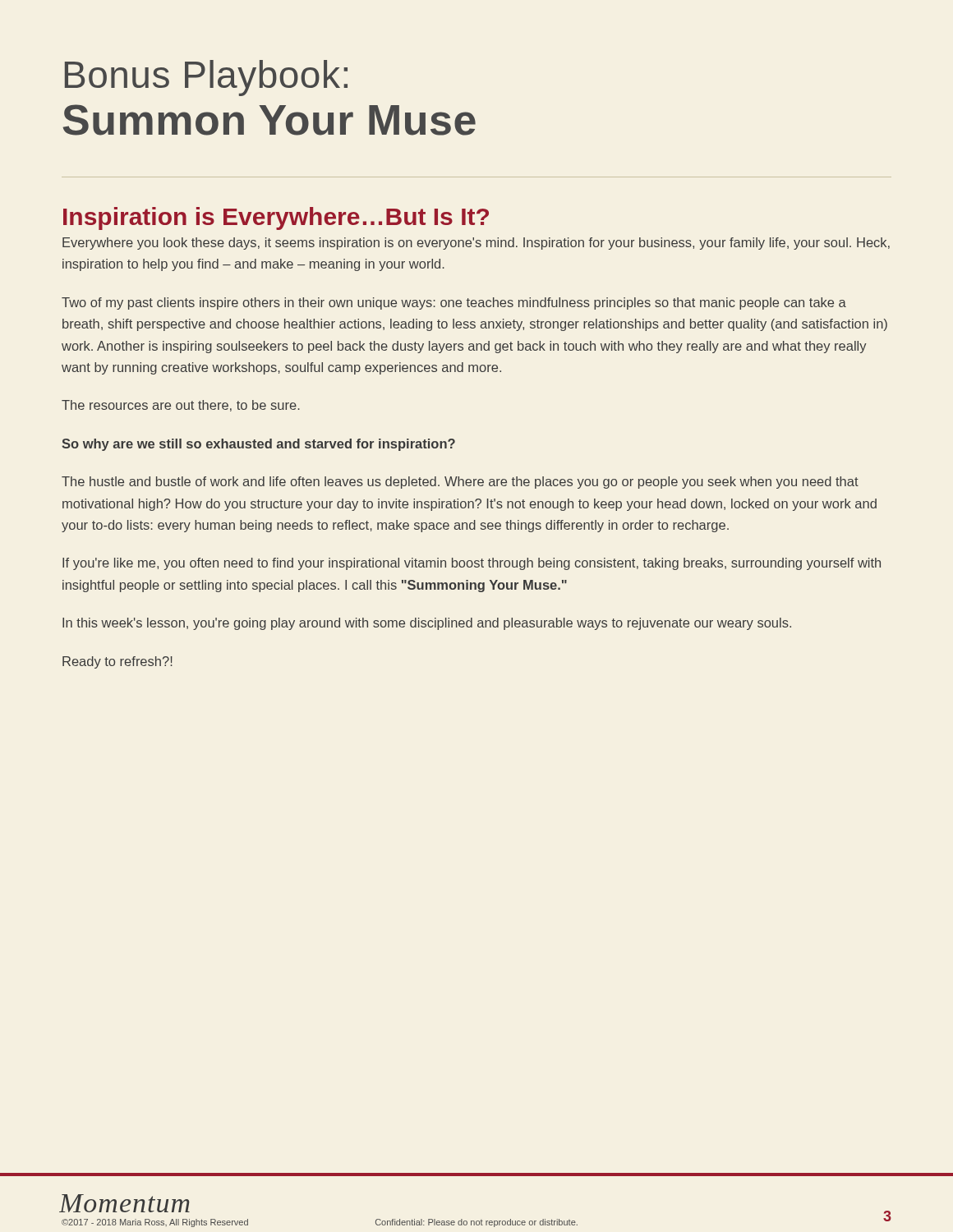Find the text block with the text "Everywhere you look these days, it seems"

(x=476, y=253)
